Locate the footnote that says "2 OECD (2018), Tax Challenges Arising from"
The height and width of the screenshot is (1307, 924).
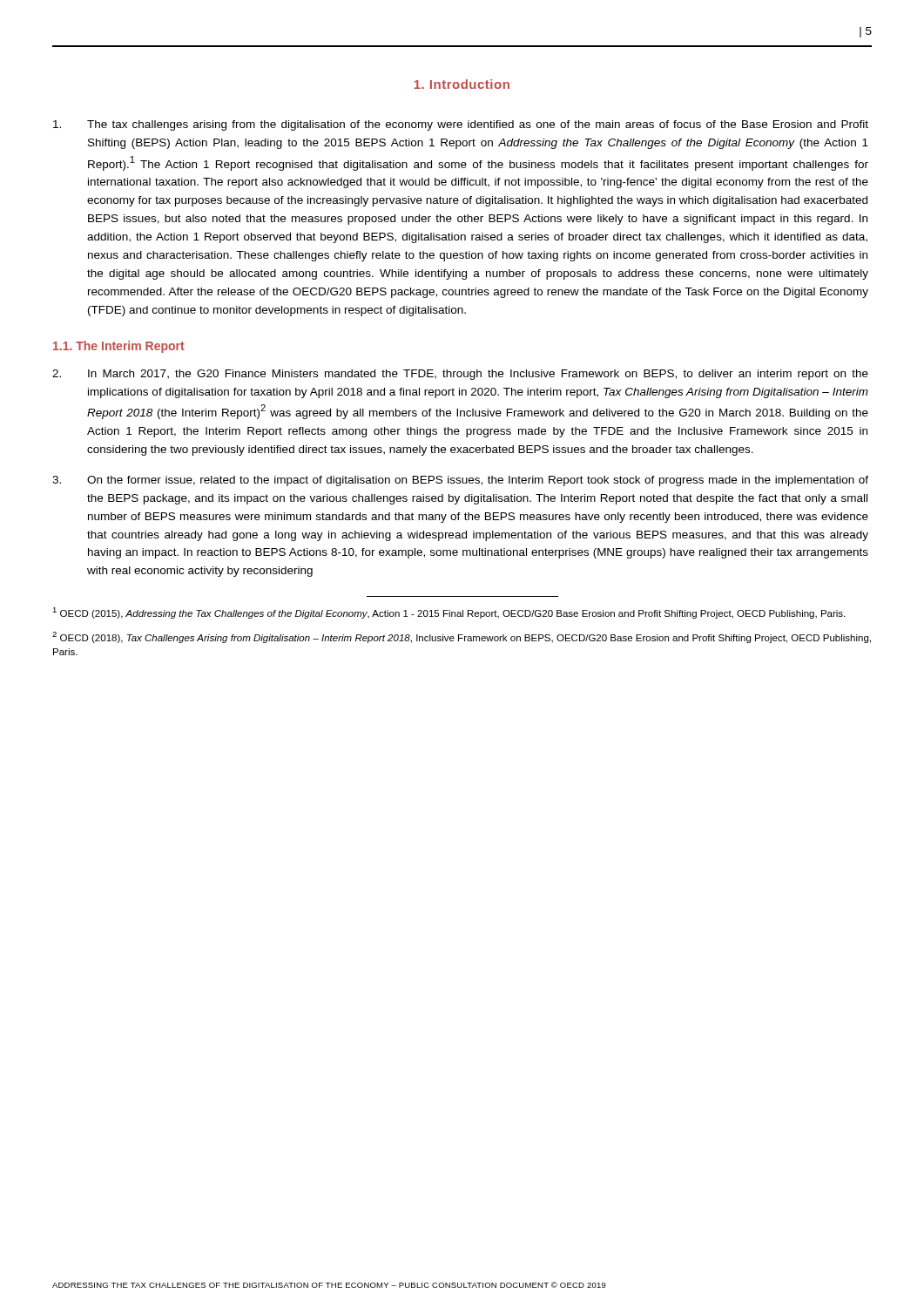(462, 643)
